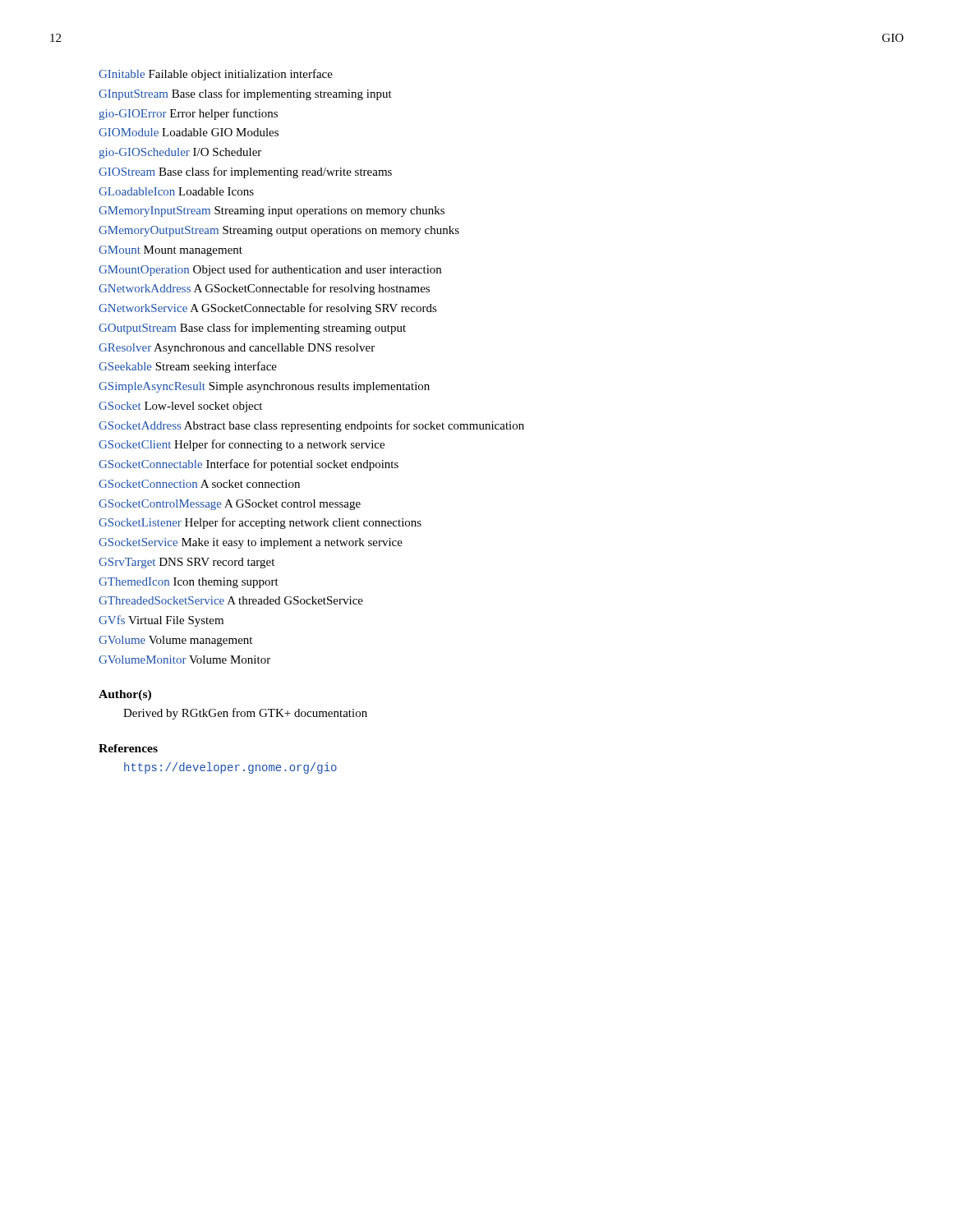This screenshot has height=1232, width=953.
Task: Click where it says "GMemoryInputStream Streaming input operations on memory chunks"
Action: [x=272, y=210]
